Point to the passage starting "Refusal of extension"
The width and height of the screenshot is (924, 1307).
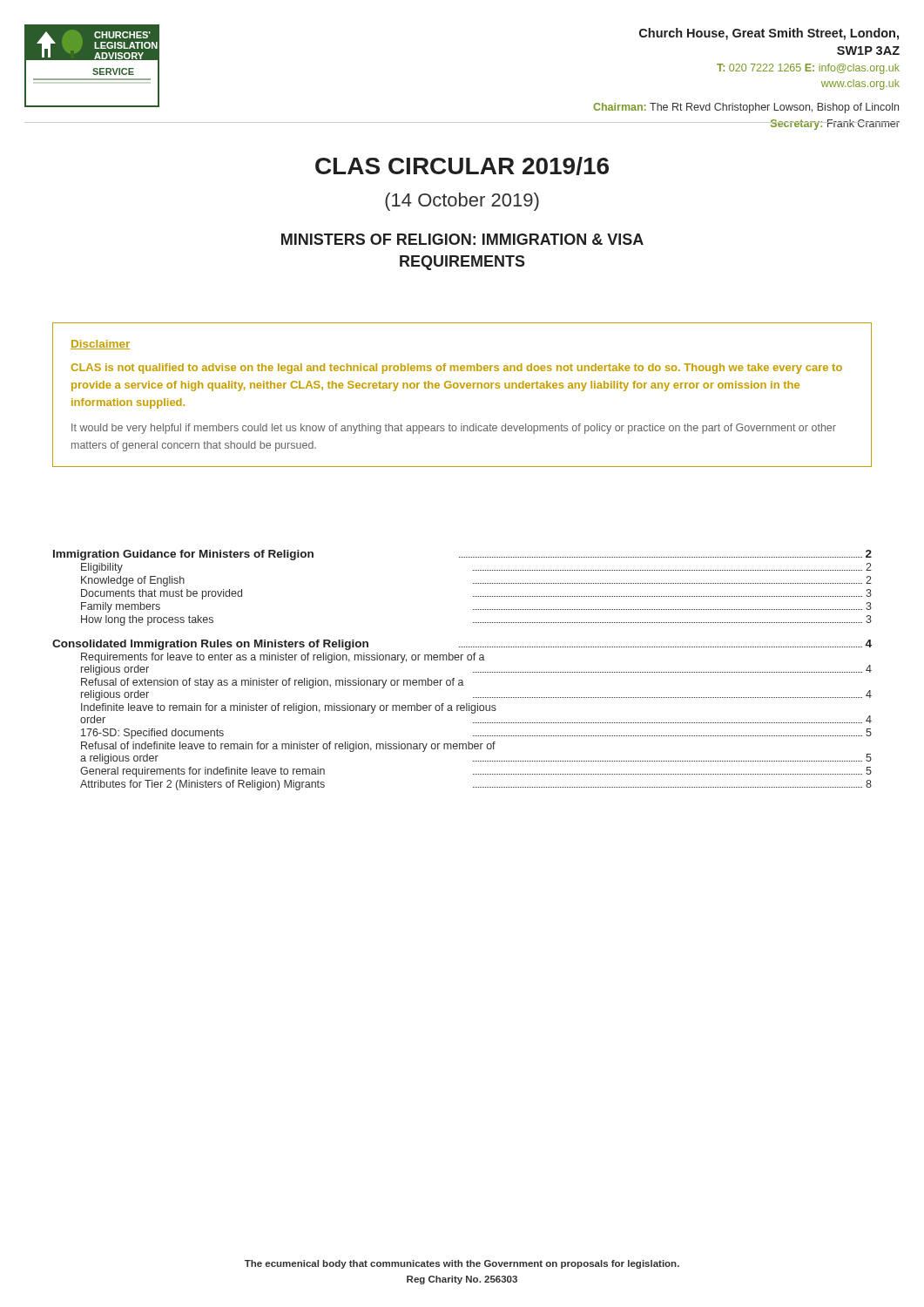pyautogui.click(x=476, y=682)
